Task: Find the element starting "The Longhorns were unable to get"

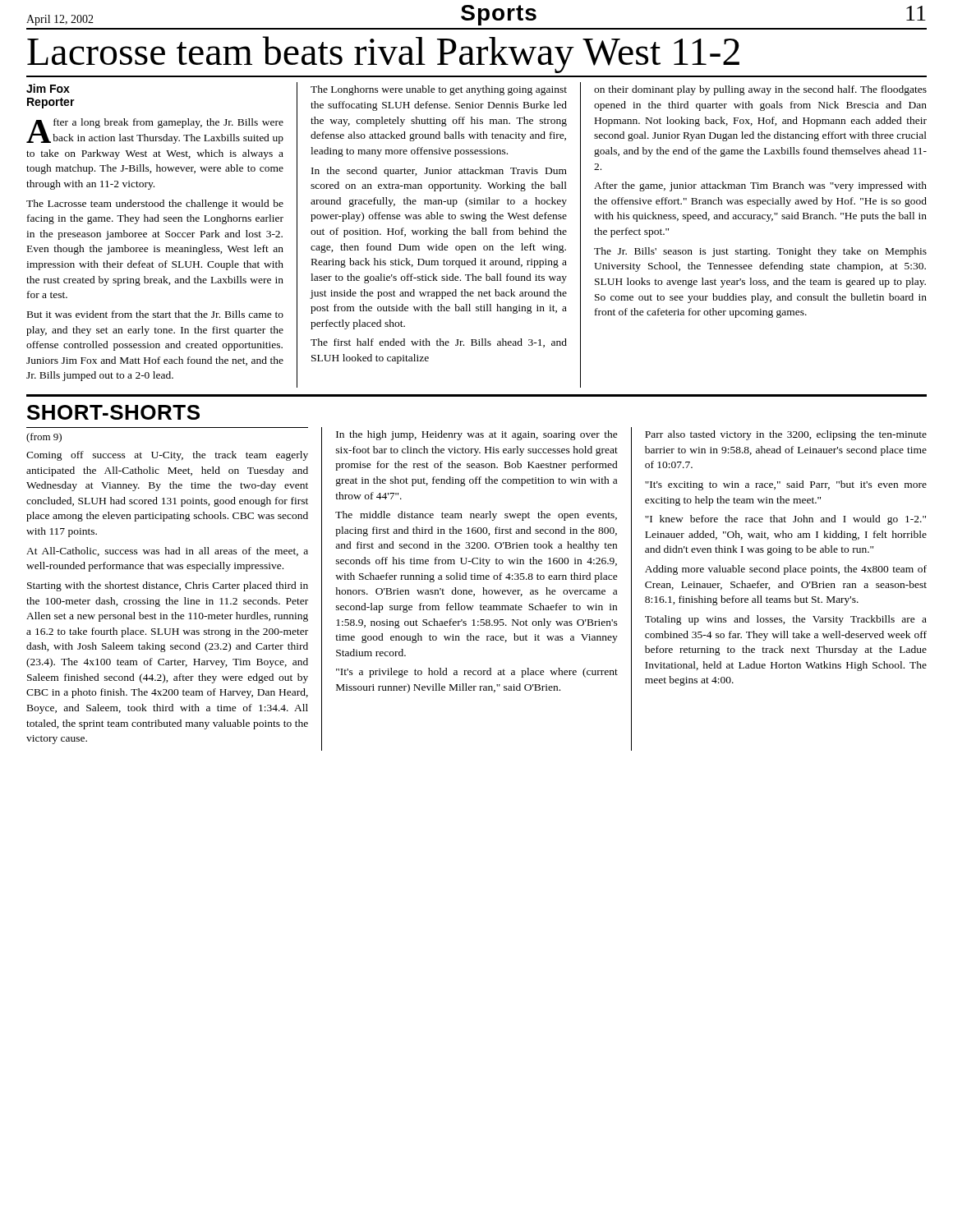Action: click(439, 224)
